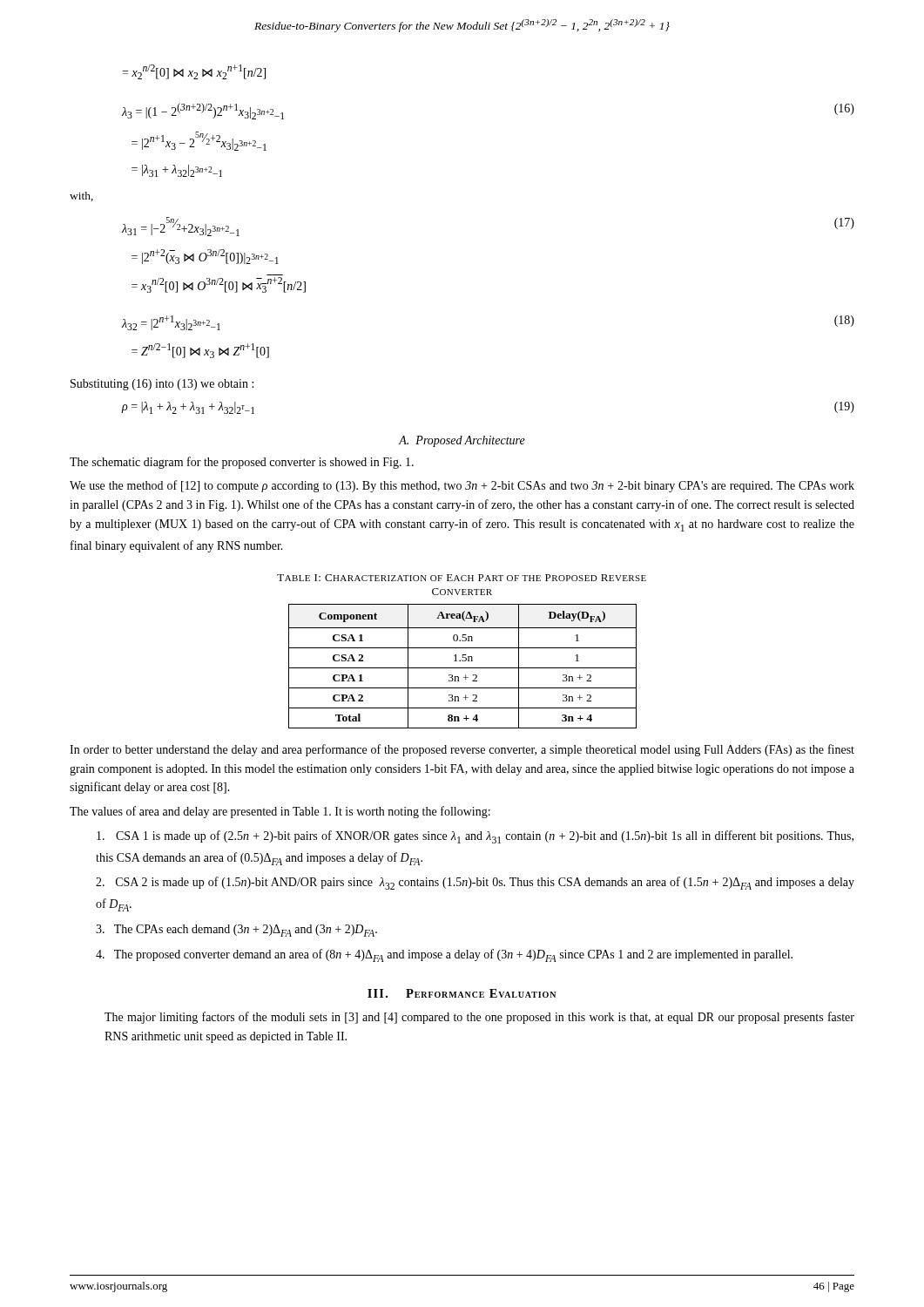Select the block starting "We use the method of [12] to"

click(462, 516)
